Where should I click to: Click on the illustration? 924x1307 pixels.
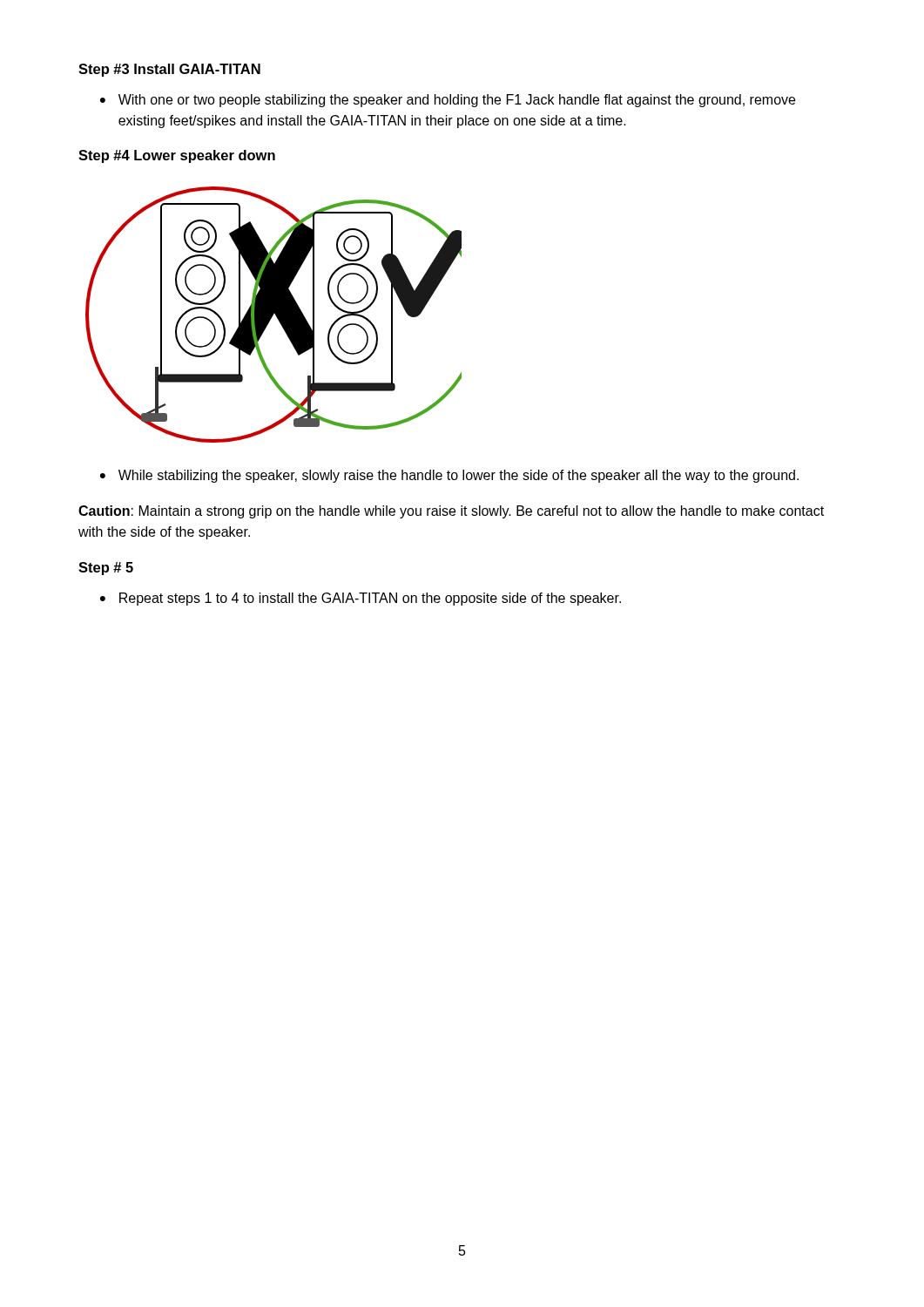click(x=462, y=315)
